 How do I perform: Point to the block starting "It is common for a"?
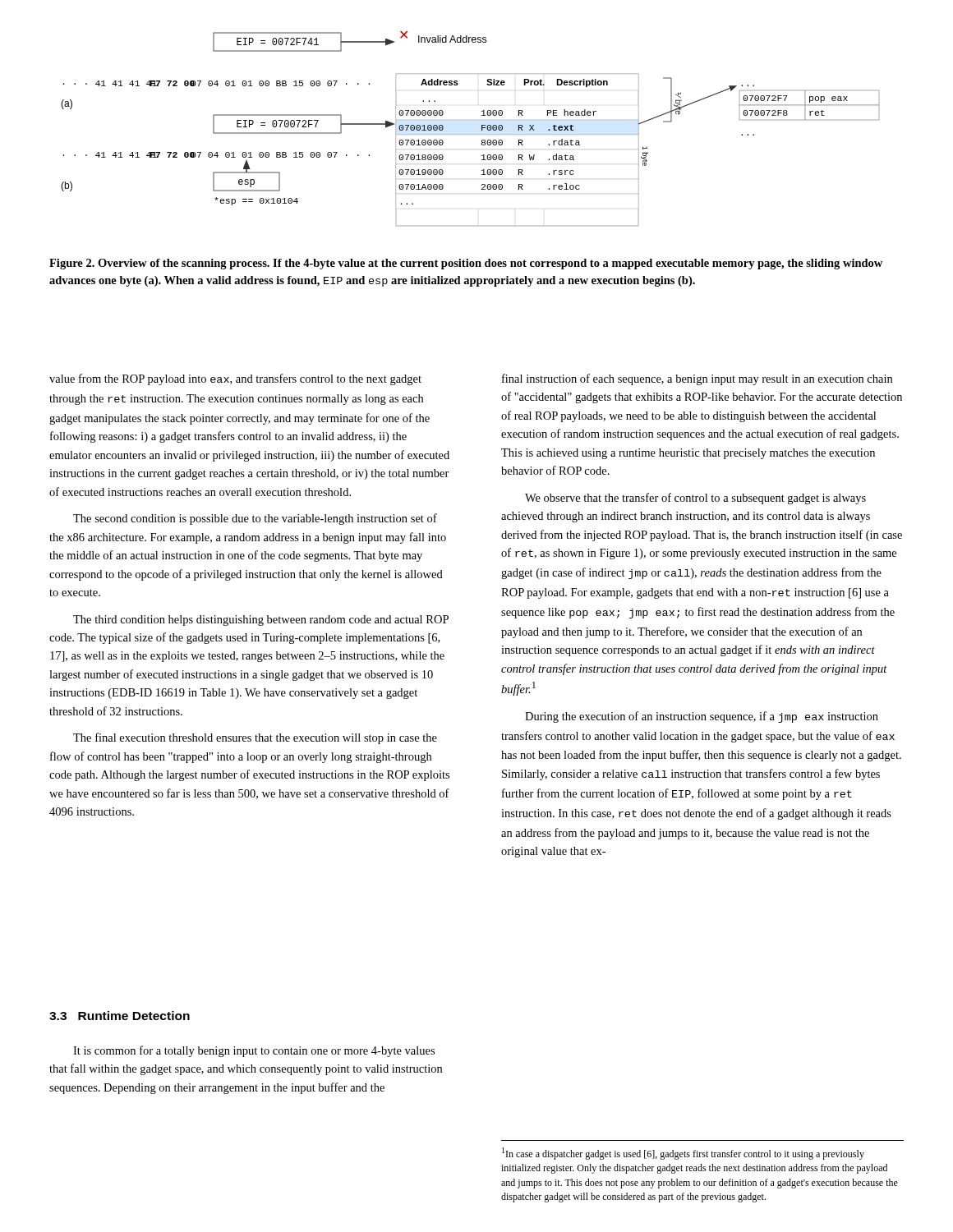251,1069
